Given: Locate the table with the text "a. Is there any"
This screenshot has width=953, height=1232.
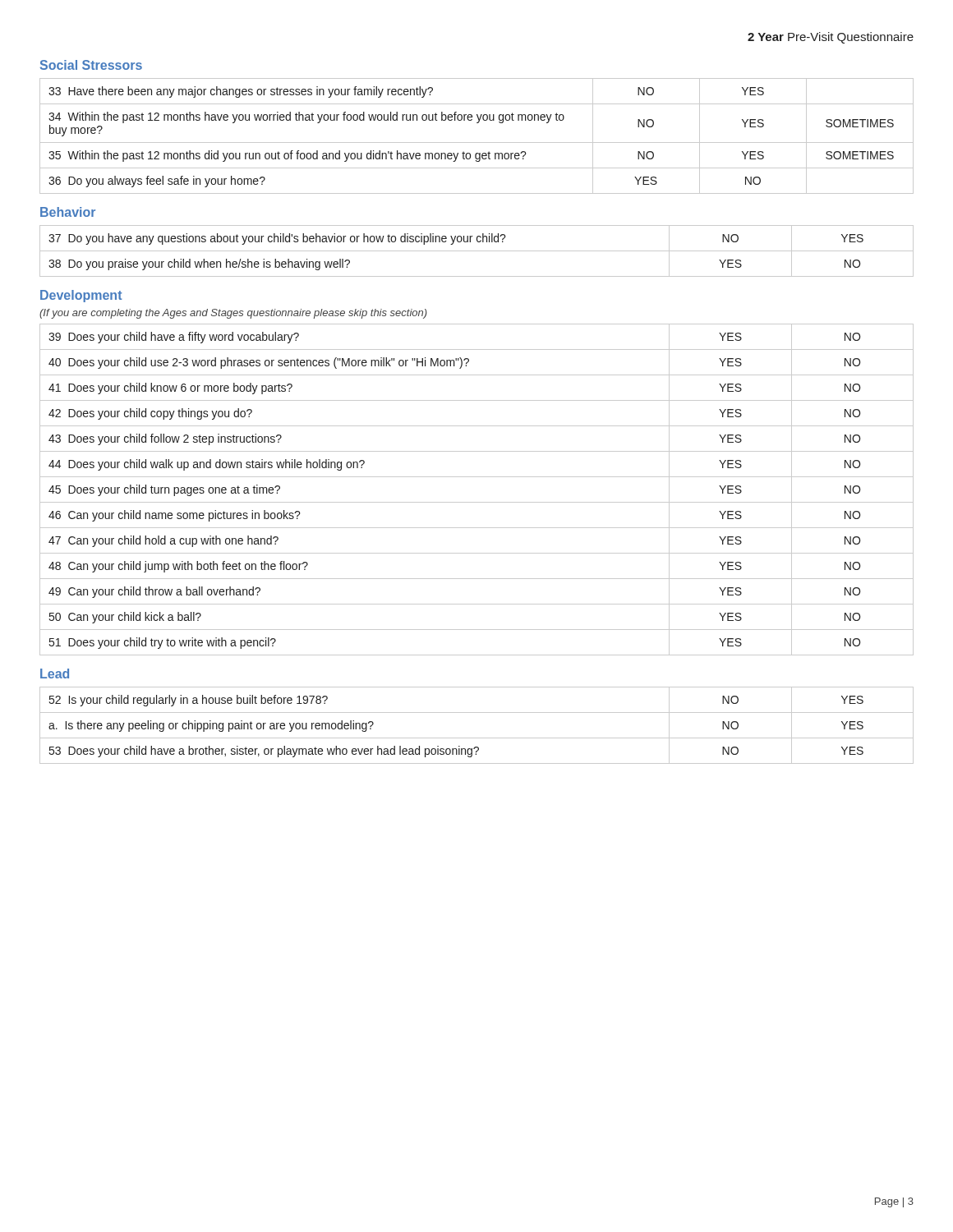Looking at the screenshot, I should [x=476, y=725].
